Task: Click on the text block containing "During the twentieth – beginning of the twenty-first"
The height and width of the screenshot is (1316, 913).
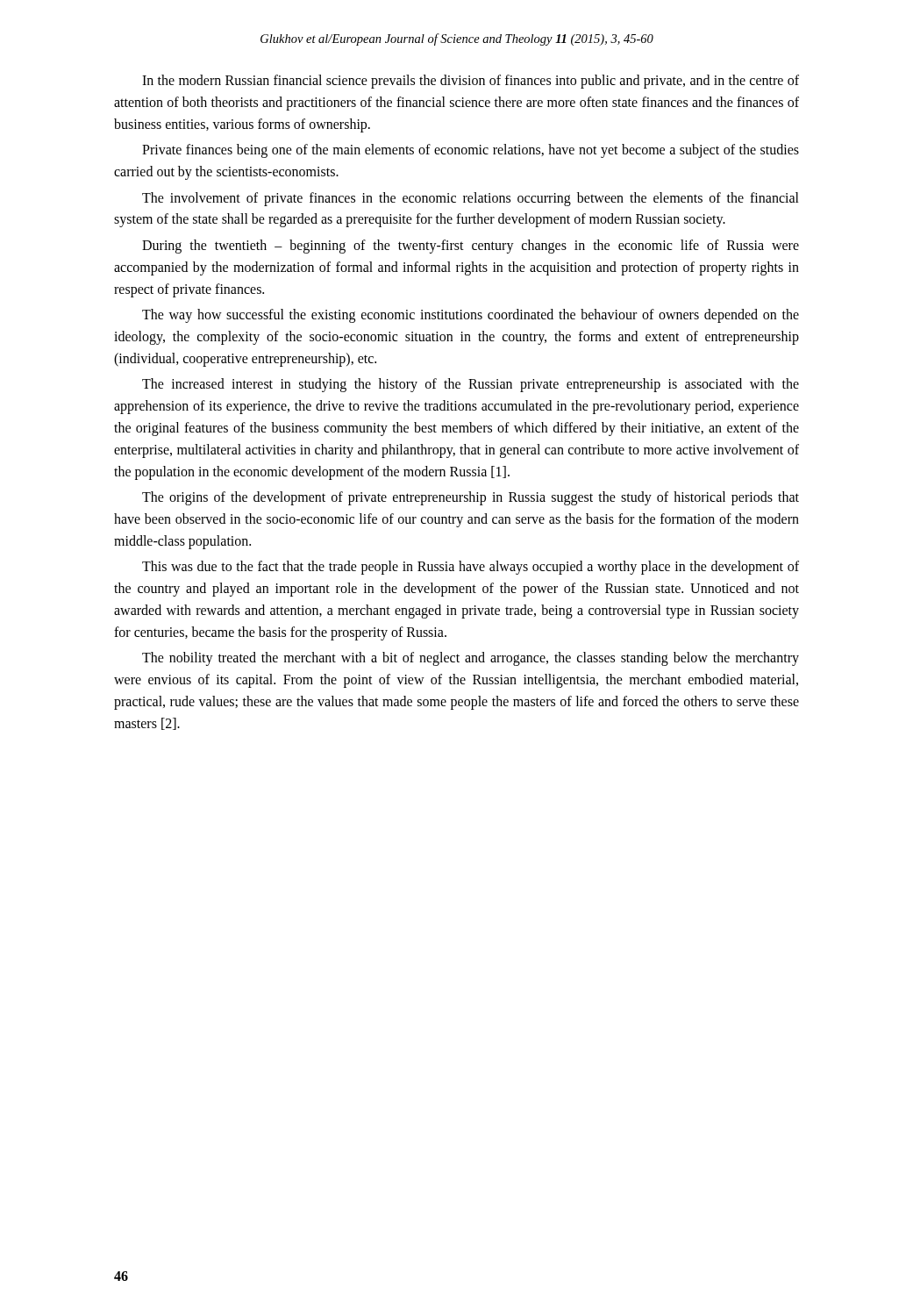Action: (x=456, y=268)
